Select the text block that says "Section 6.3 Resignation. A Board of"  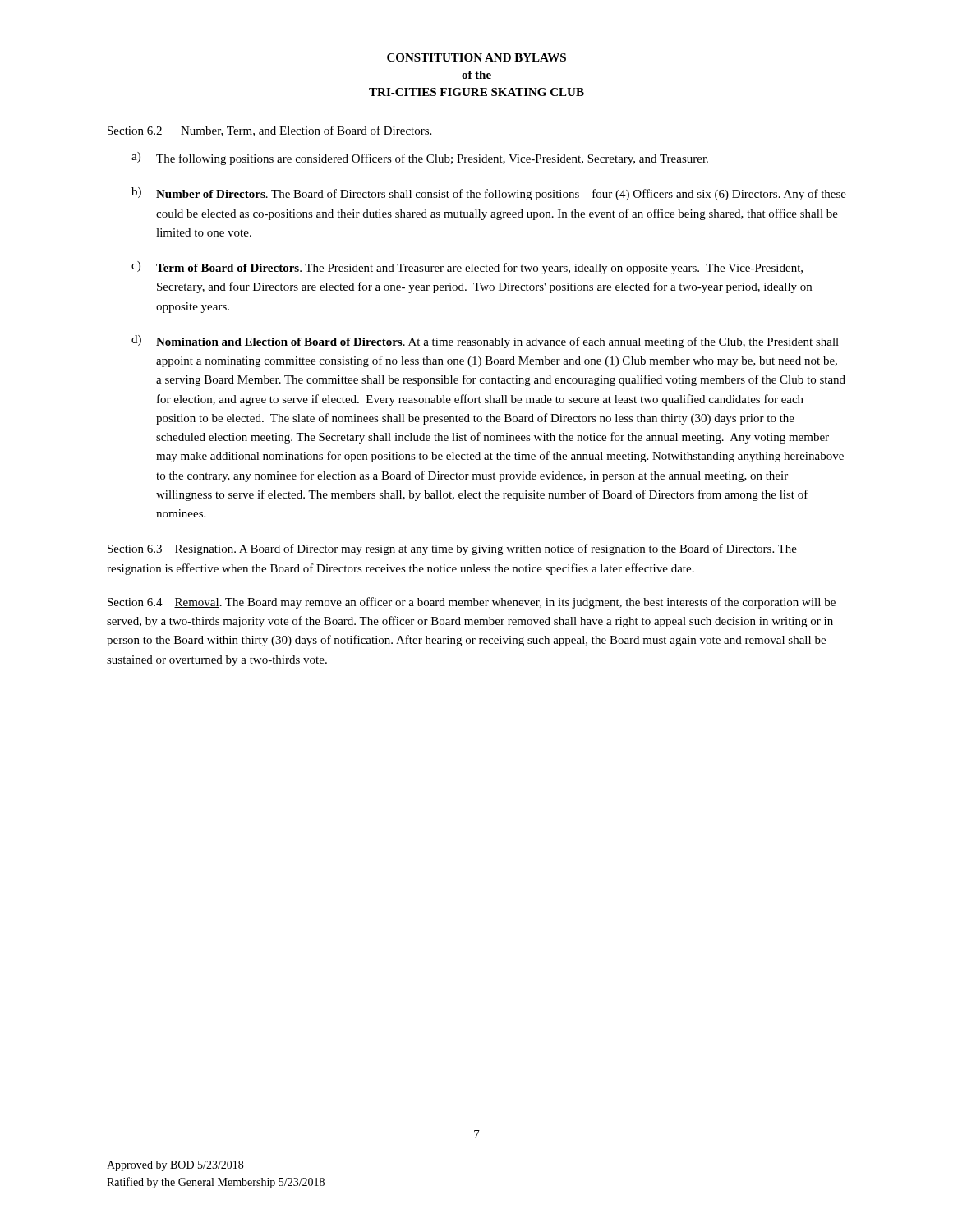coord(452,558)
